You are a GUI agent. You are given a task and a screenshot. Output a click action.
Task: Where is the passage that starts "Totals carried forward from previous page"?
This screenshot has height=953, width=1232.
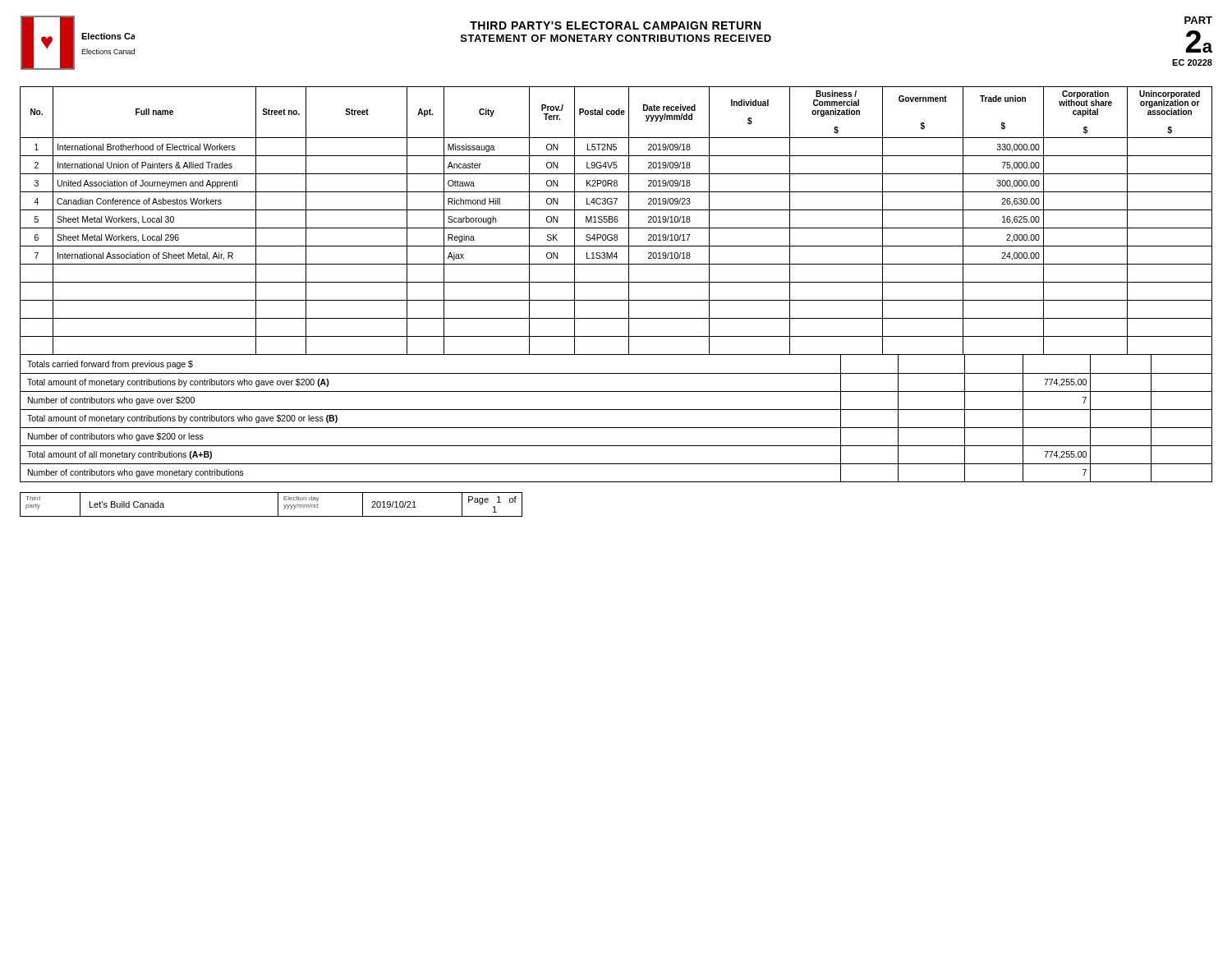(616, 418)
